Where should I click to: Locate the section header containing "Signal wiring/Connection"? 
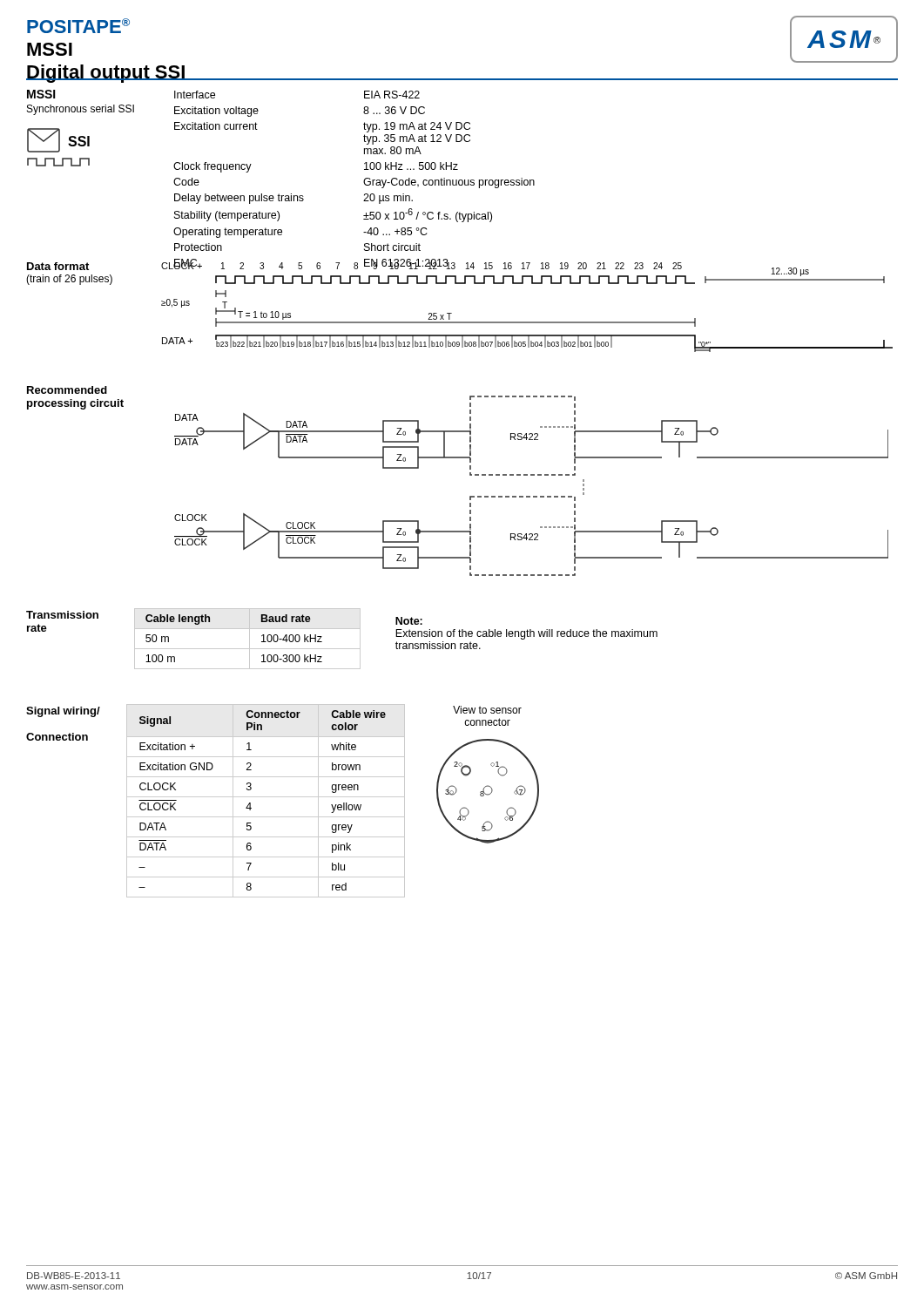[63, 724]
